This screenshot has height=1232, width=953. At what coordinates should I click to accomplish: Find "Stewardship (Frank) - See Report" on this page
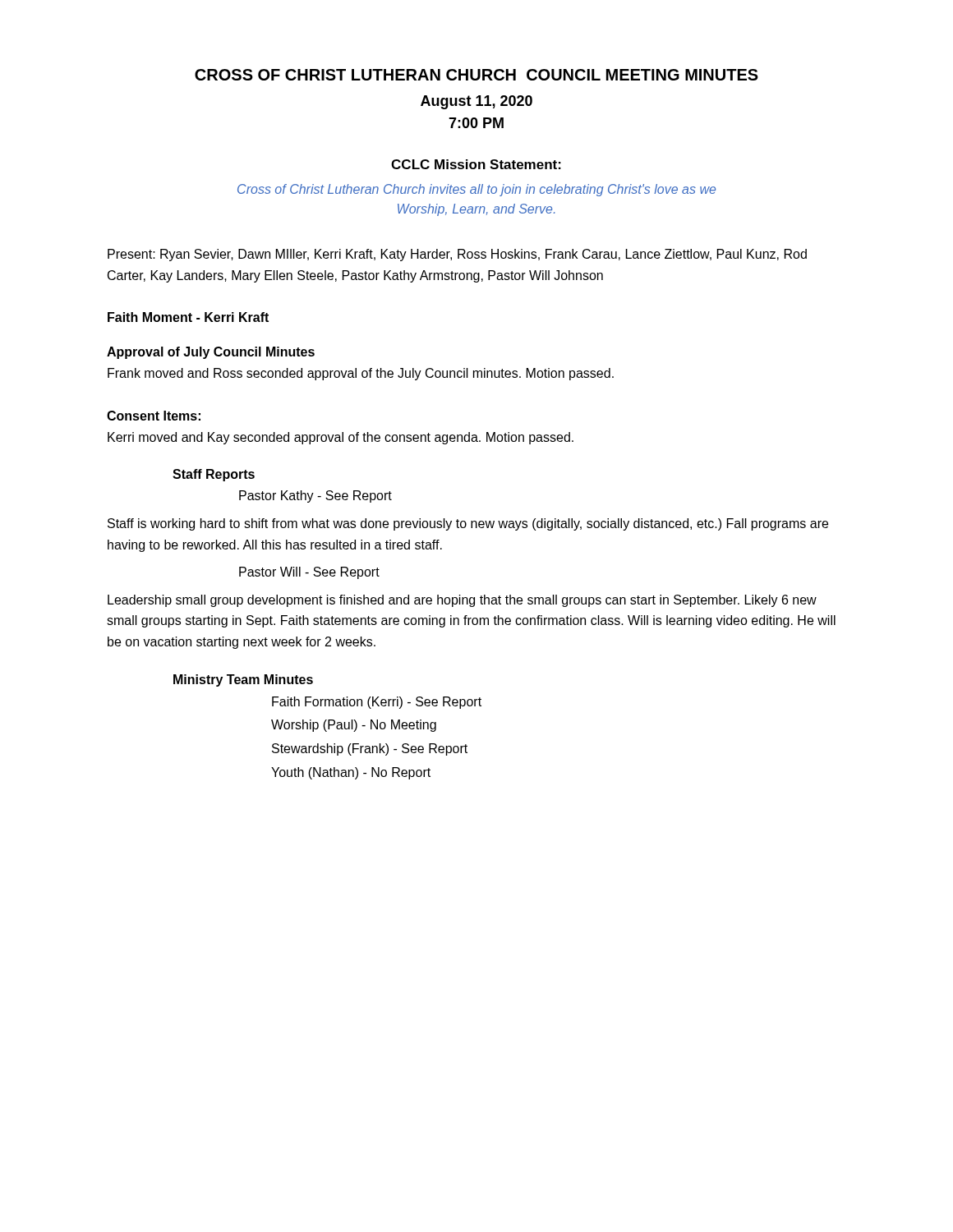point(369,749)
